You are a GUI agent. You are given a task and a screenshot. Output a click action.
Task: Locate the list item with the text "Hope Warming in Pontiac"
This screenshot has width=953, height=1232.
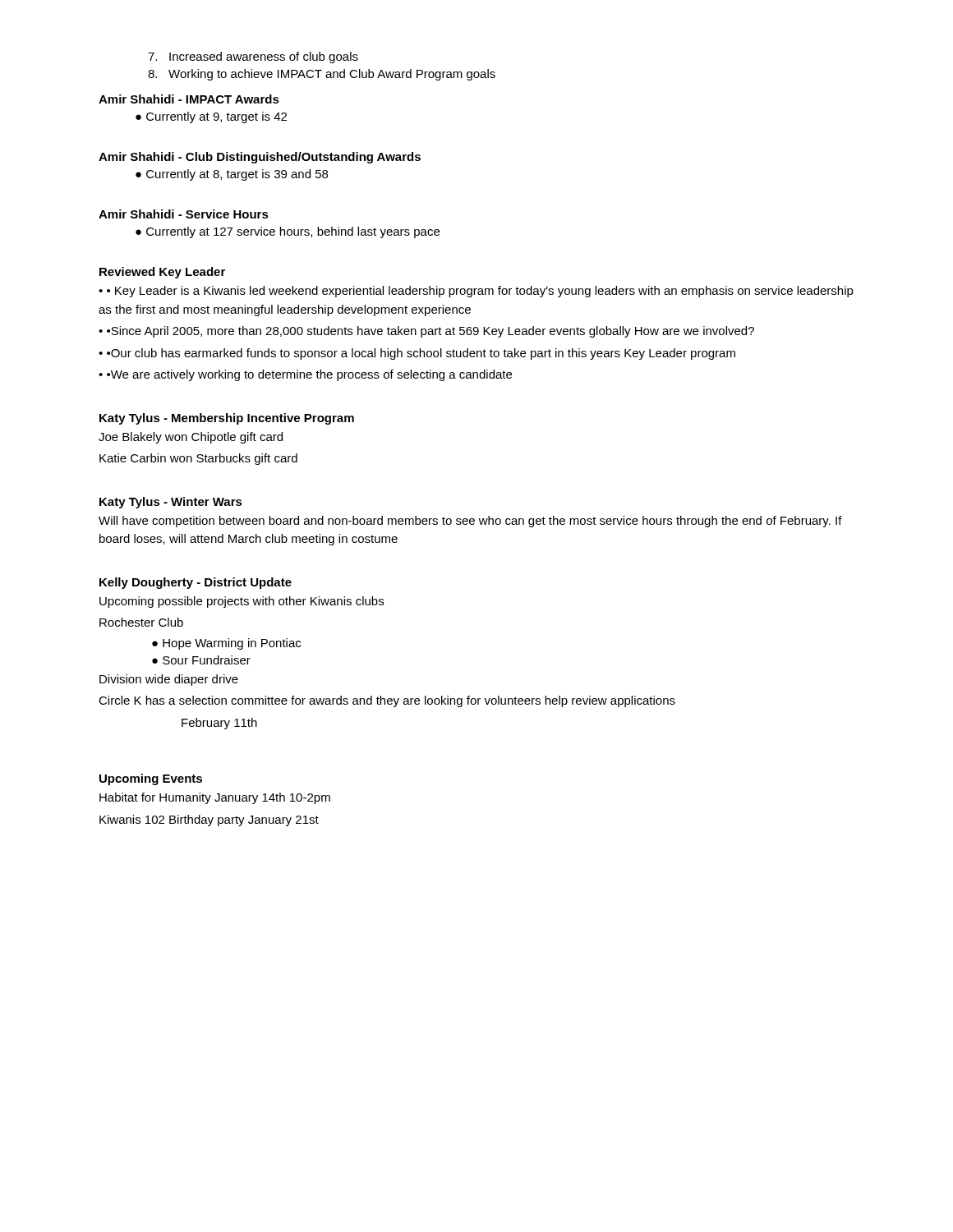[x=232, y=642]
